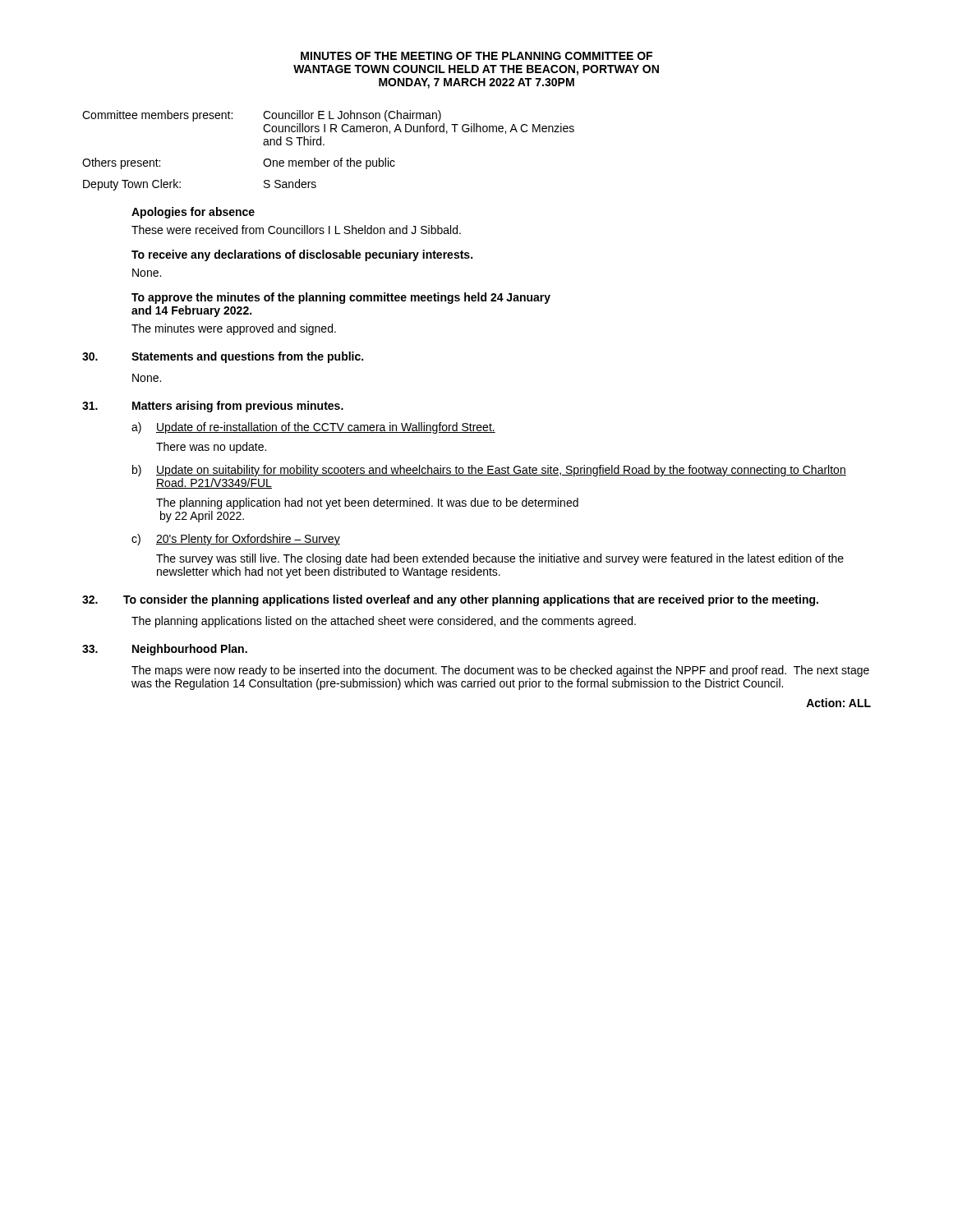Image resolution: width=953 pixels, height=1232 pixels.
Task: Point to the title beginning "MINUTES OF THE MEETING OF THE"
Action: coord(476,69)
